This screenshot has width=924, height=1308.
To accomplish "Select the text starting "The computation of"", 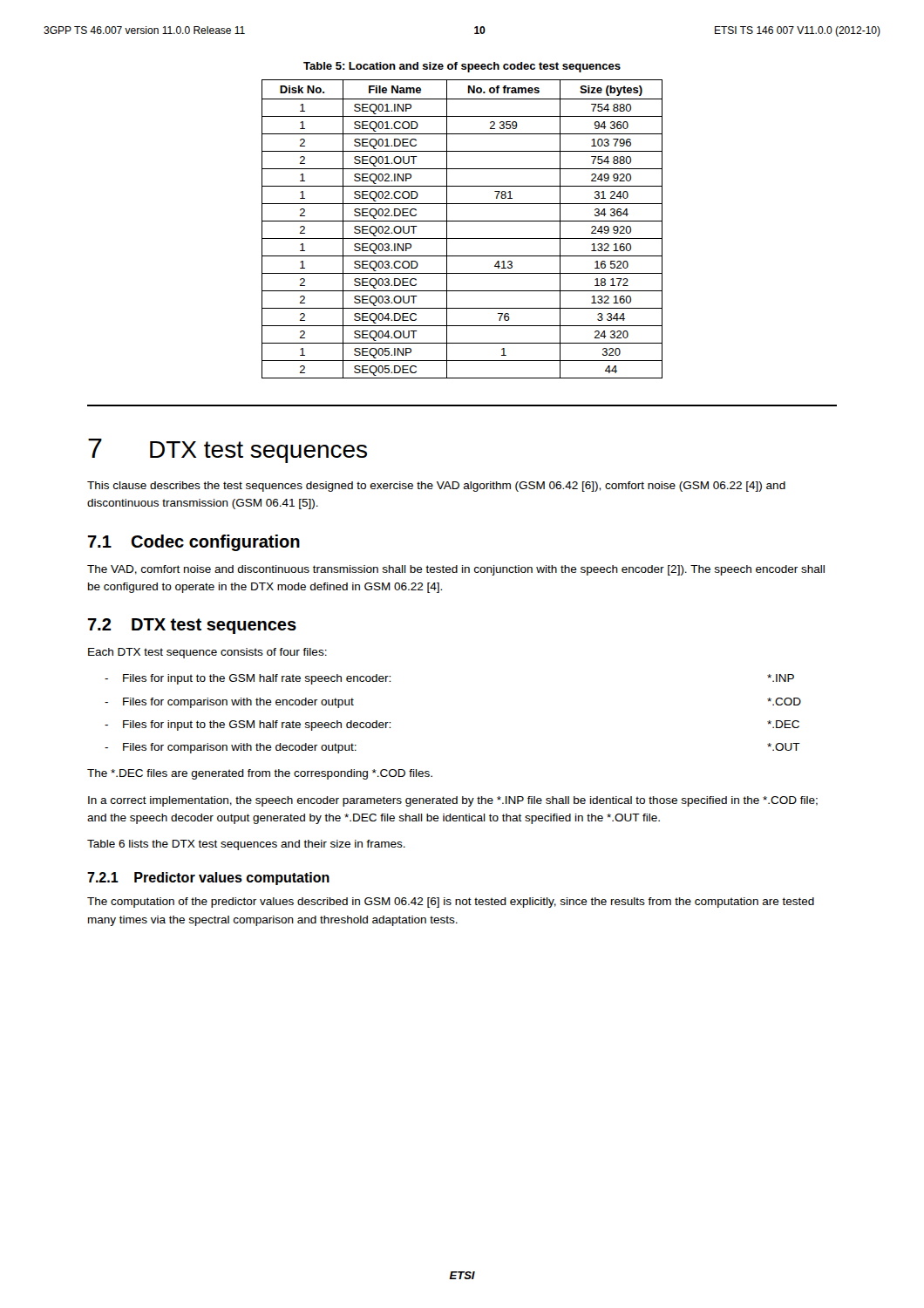I will click(x=451, y=910).
